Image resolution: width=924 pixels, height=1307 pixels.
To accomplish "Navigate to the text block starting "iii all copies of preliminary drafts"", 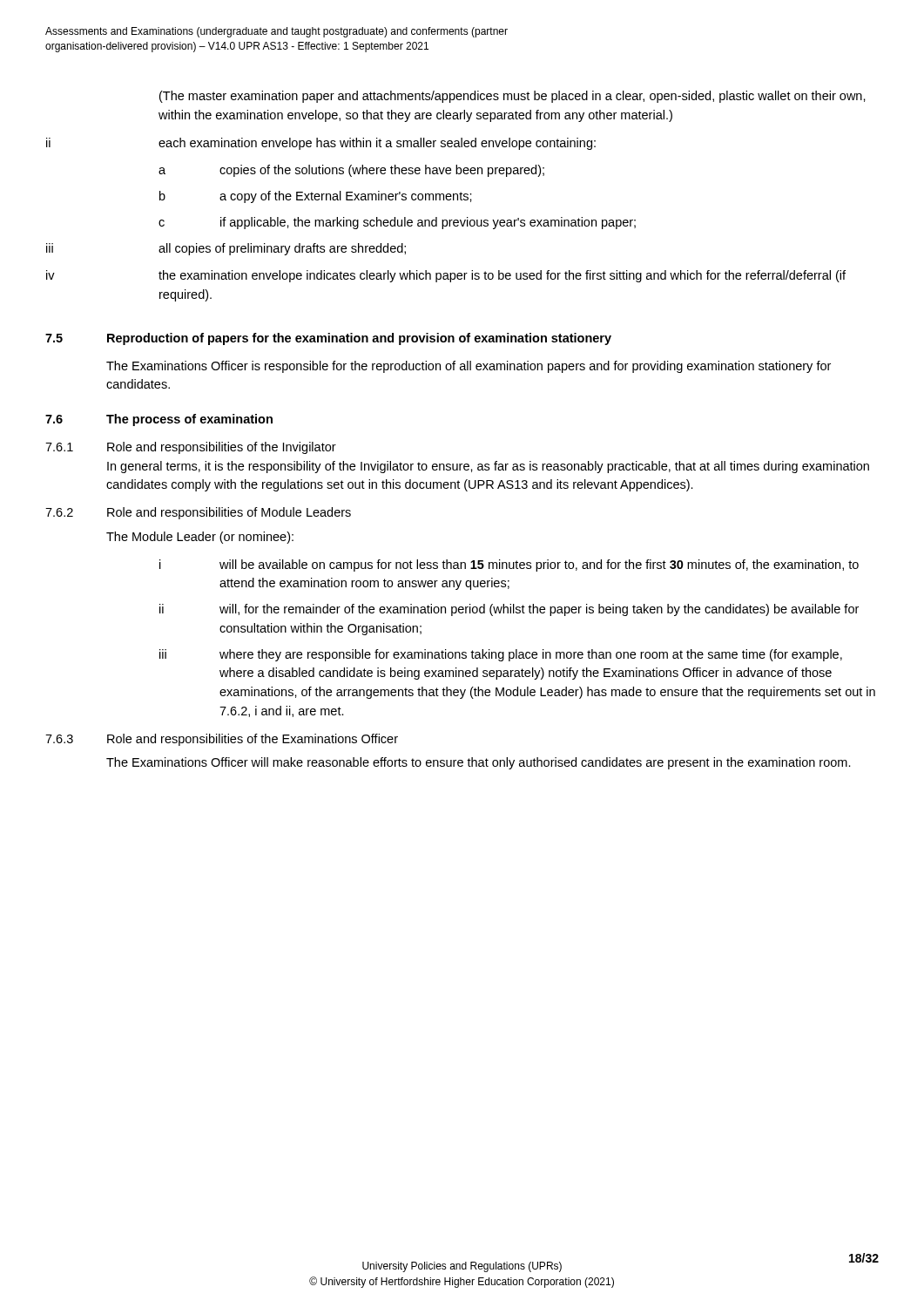I will click(x=226, y=249).
